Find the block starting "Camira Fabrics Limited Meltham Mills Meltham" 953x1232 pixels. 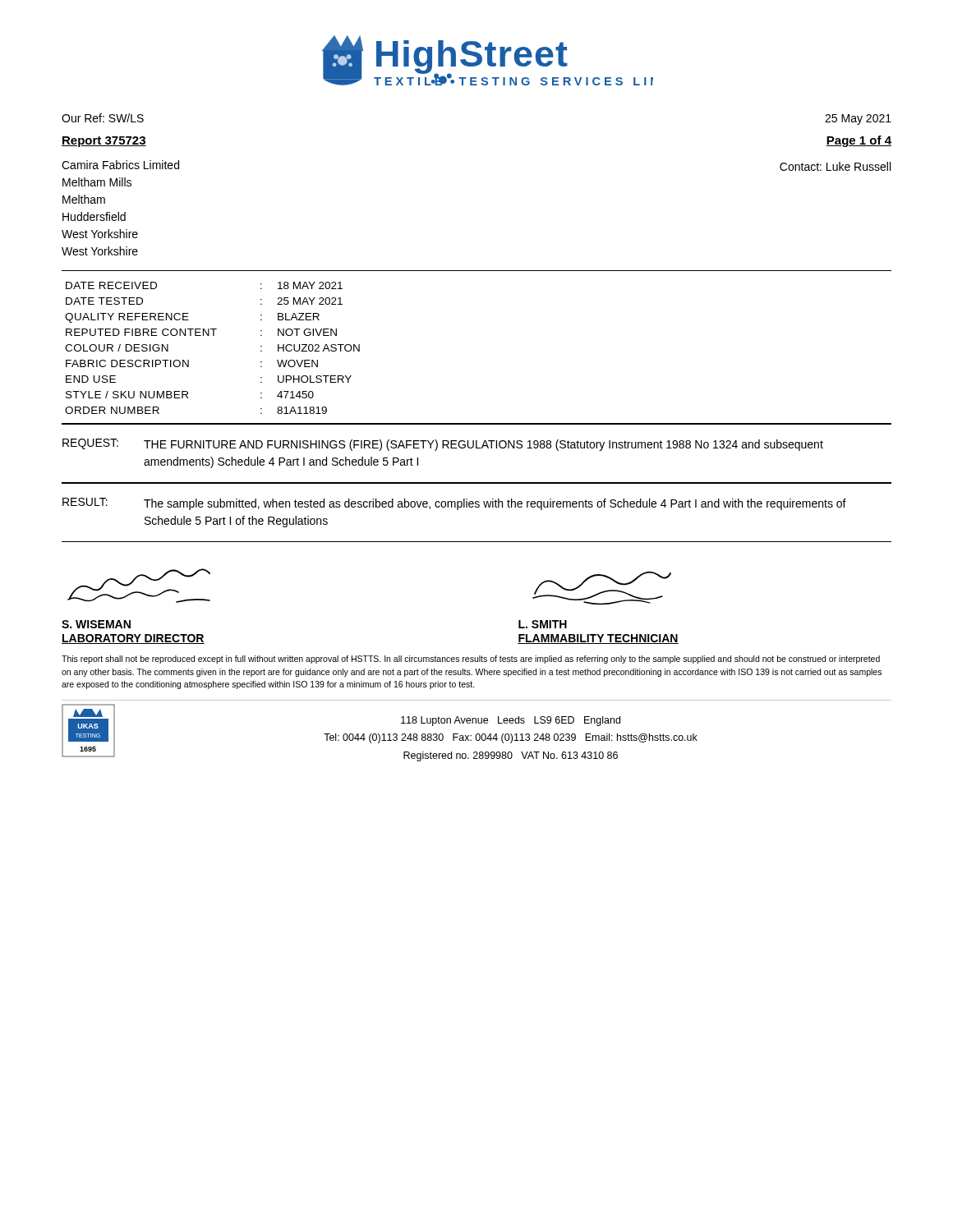(x=124, y=165)
